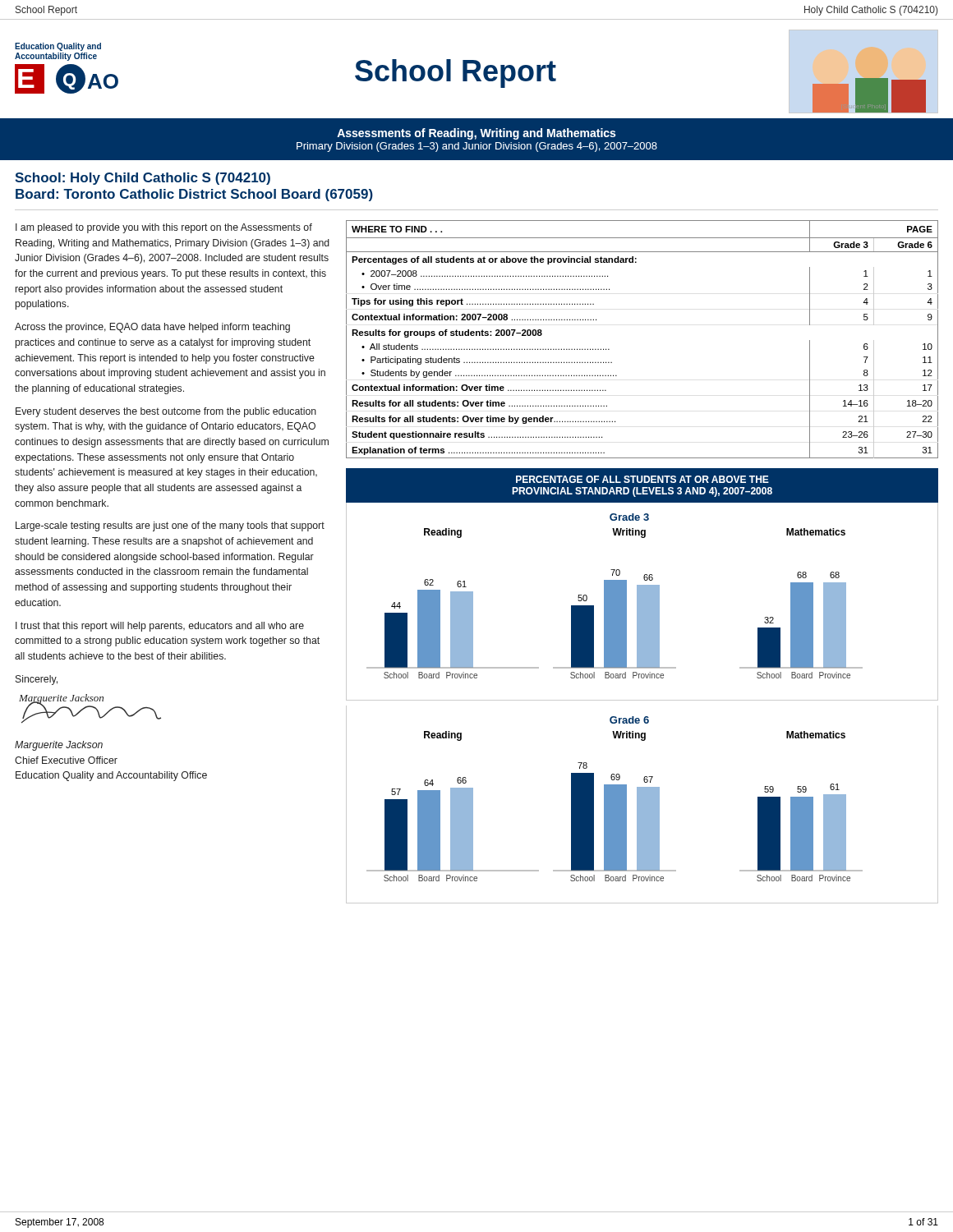Point to the region starting "Board: Toronto Catholic"
This screenshot has height=1232, width=953.
[194, 194]
